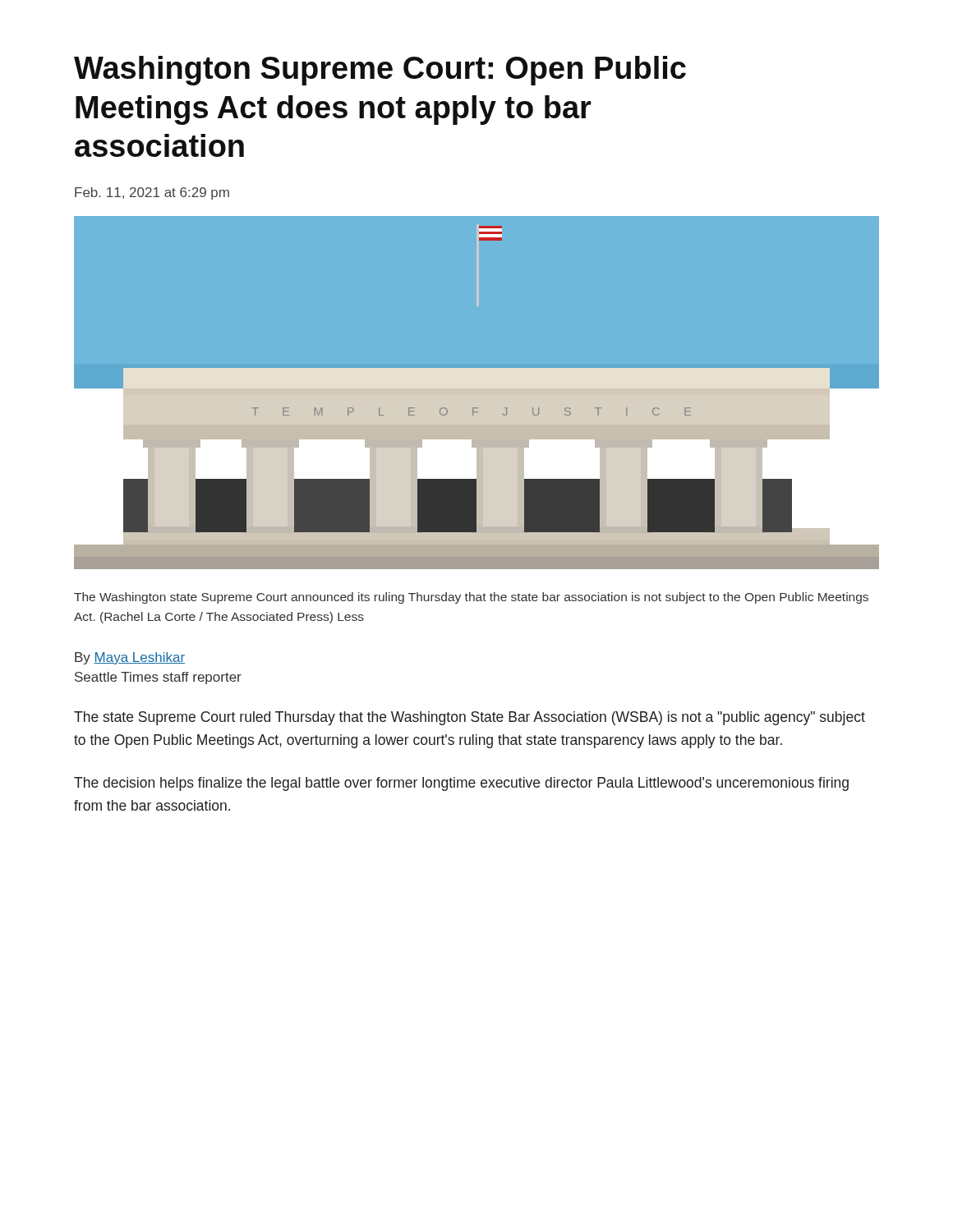953x1232 pixels.
Task: Select the block starting "By Maya Leshikar"
Action: click(x=130, y=658)
